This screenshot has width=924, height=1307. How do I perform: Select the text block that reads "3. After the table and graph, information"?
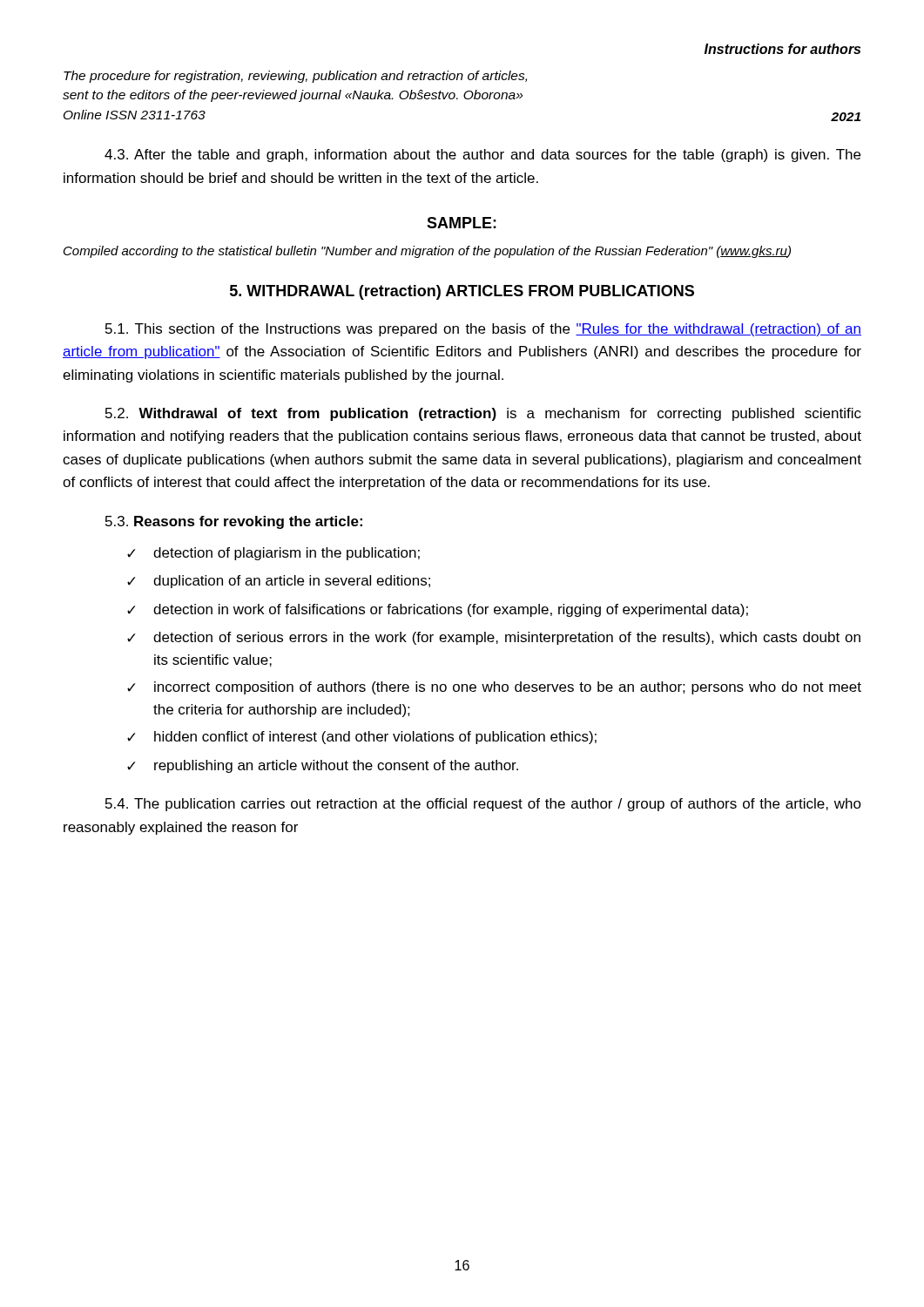point(462,167)
